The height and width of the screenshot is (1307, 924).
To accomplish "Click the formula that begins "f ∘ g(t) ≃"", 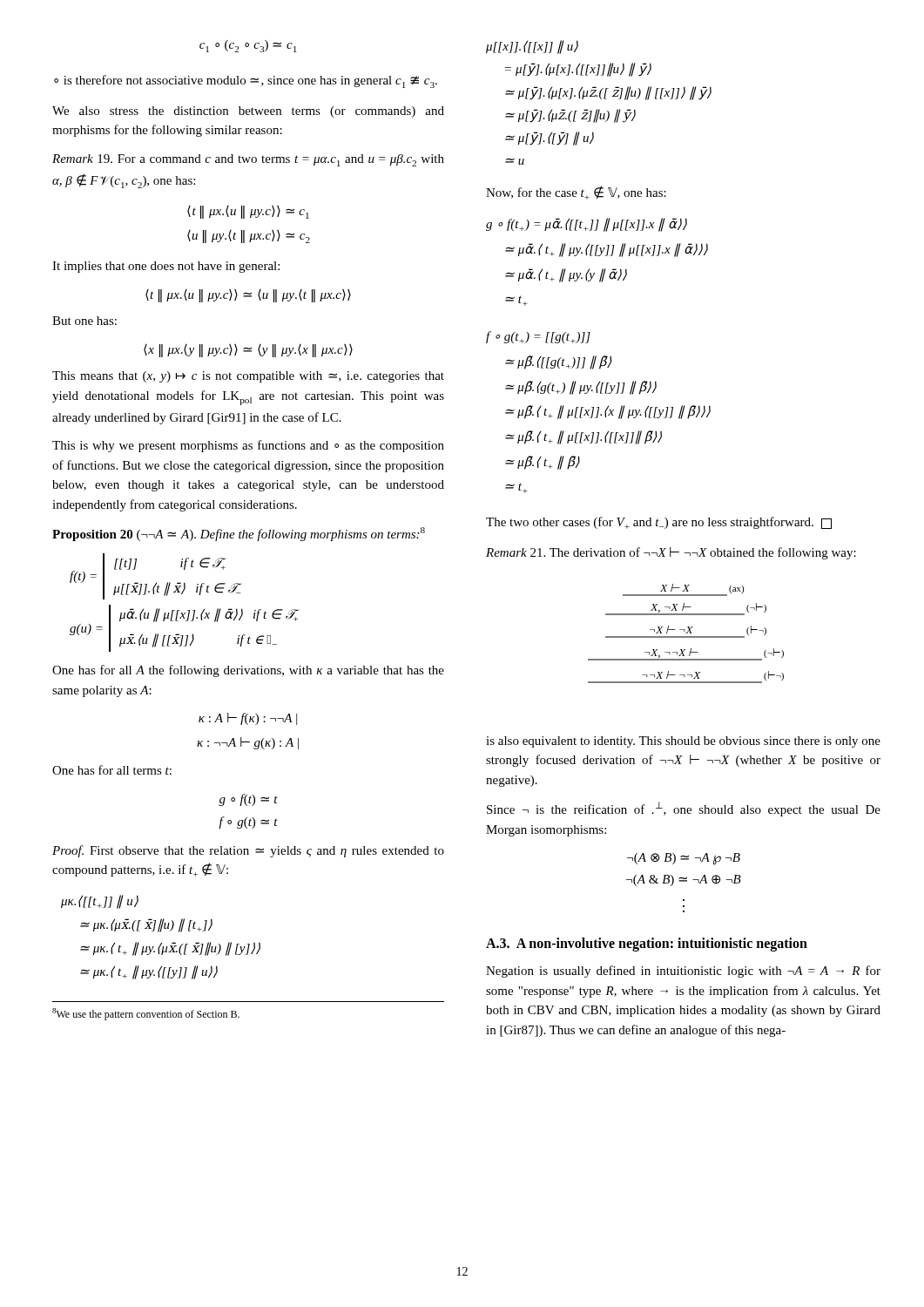I will [248, 822].
